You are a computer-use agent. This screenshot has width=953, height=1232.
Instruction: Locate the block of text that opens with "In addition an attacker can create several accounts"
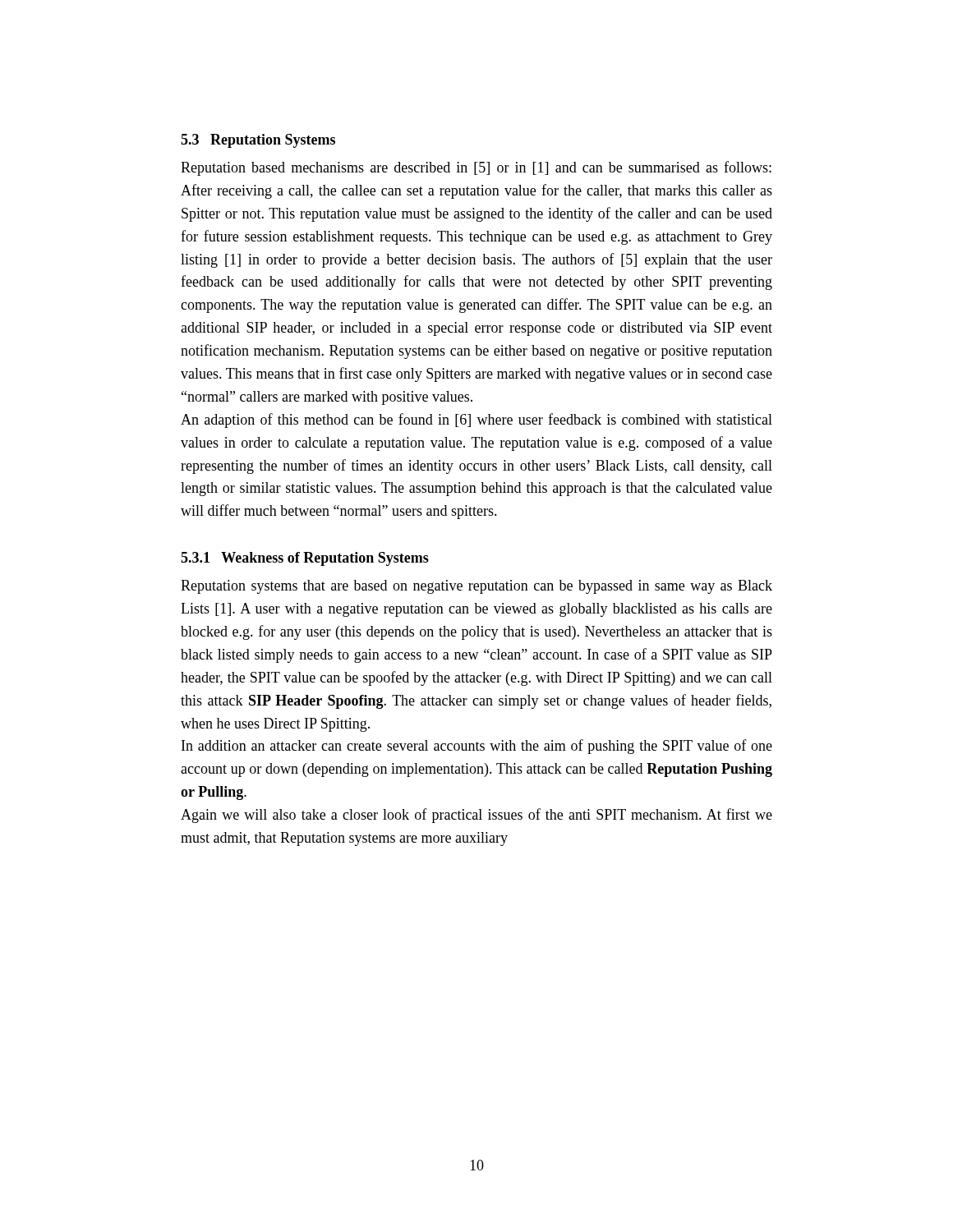click(x=476, y=769)
